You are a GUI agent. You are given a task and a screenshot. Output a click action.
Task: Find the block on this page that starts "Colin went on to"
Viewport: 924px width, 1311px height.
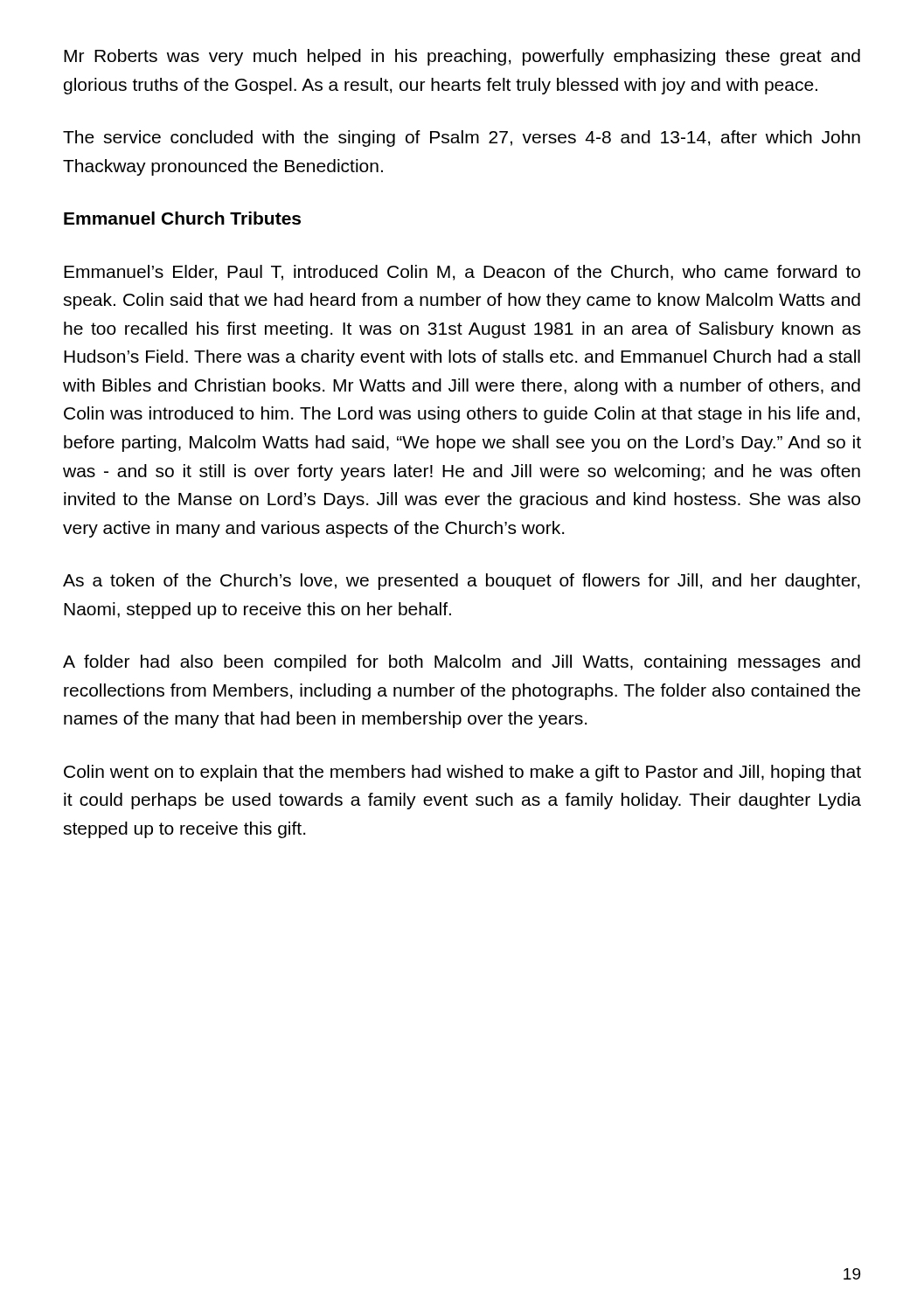coord(462,800)
